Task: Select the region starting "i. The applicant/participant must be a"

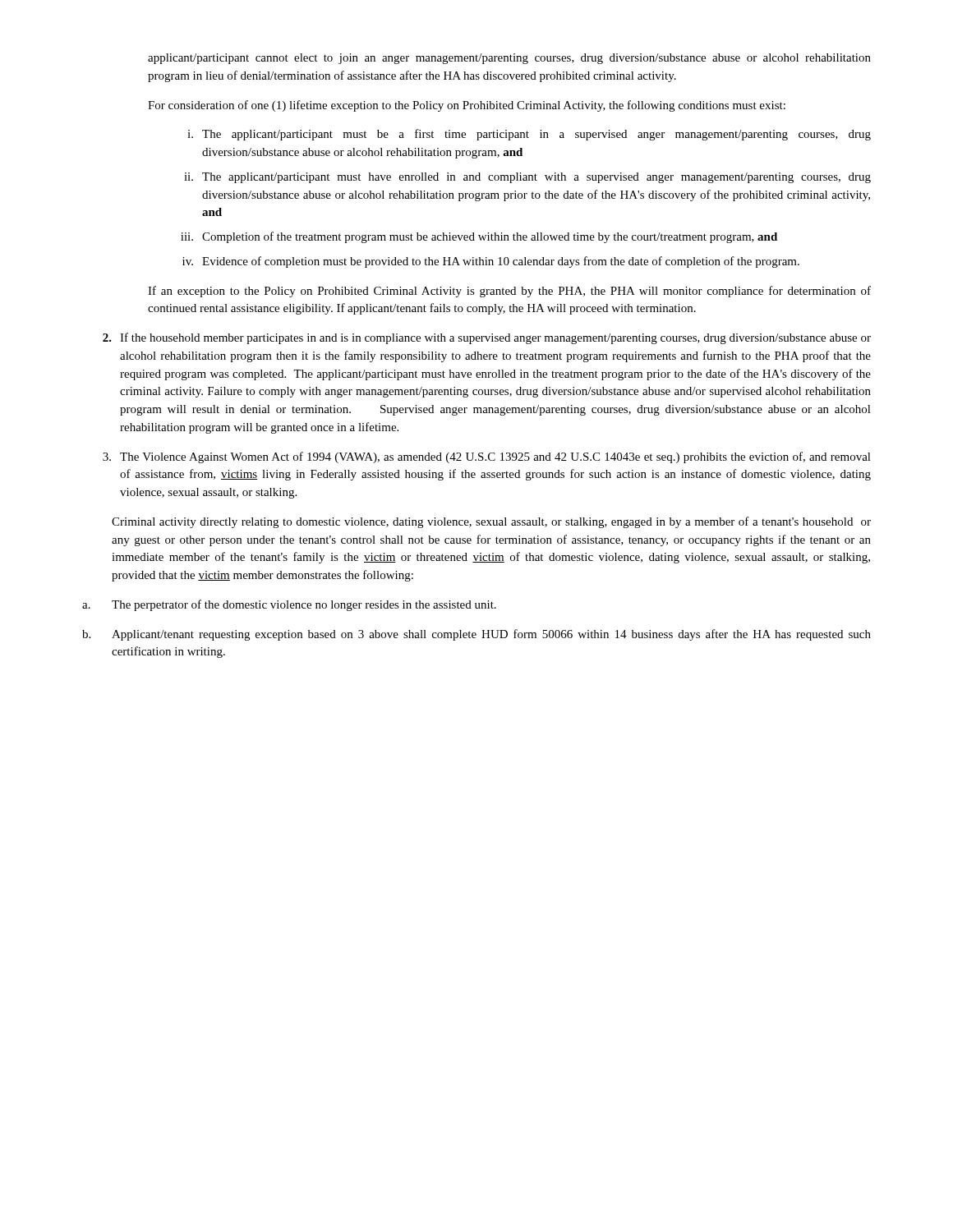Action: [x=518, y=198]
